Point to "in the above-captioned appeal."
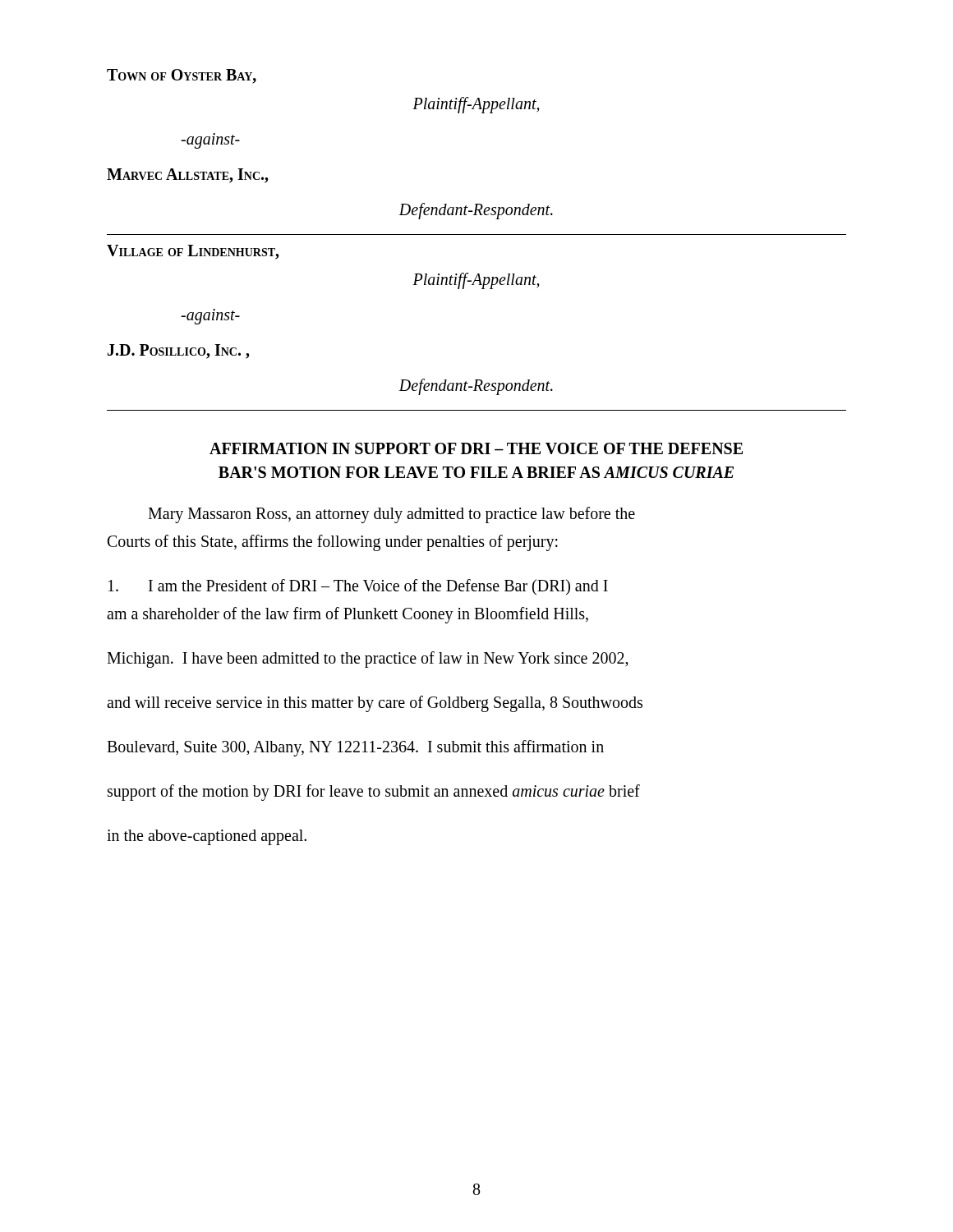Image resolution: width=953 pixels, height=1232 pixels. (x=207, y=835)
